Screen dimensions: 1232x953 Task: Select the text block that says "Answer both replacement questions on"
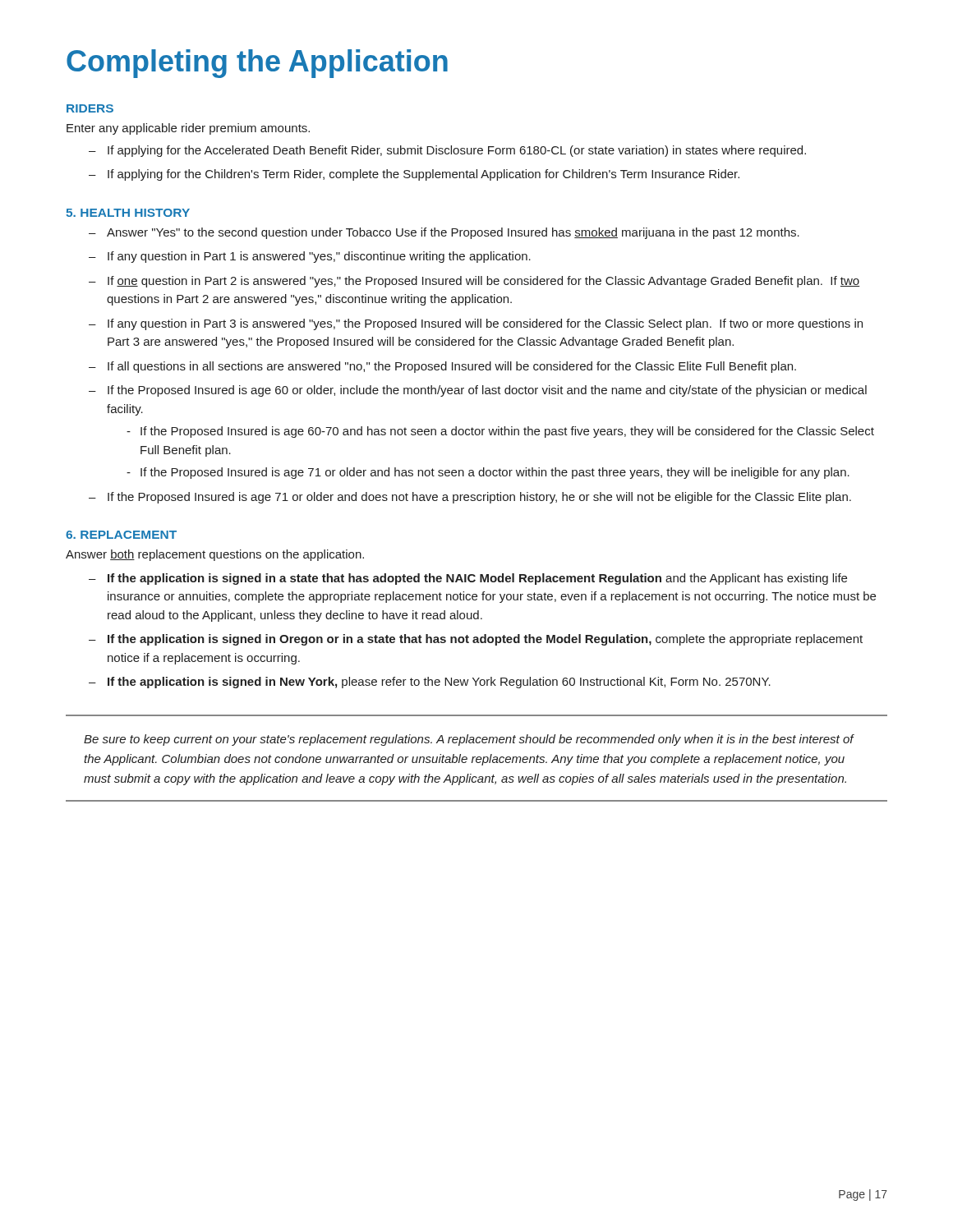215,554
